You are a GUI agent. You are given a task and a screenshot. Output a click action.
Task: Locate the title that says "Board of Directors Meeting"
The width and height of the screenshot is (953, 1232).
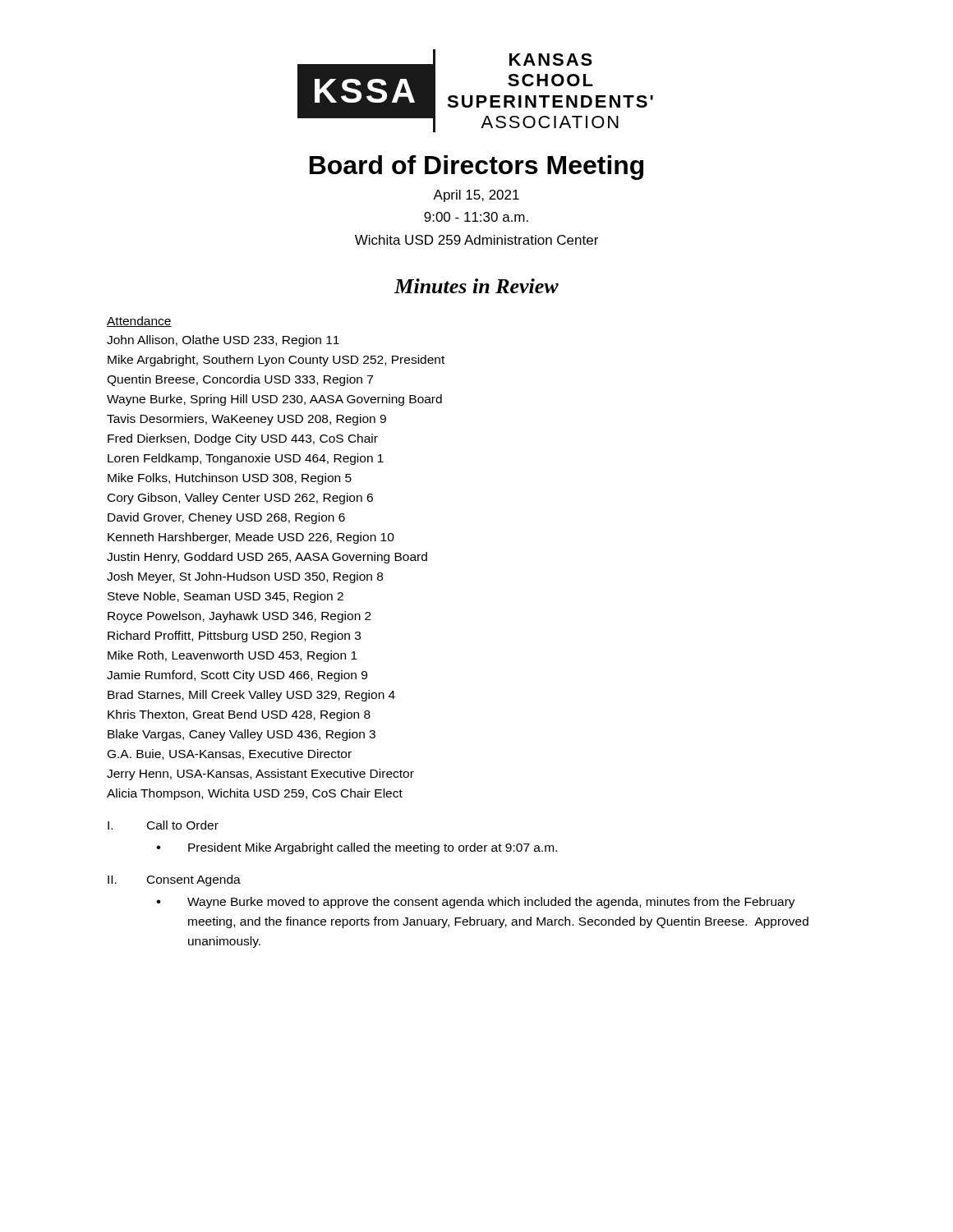click(x=476, y=165)
